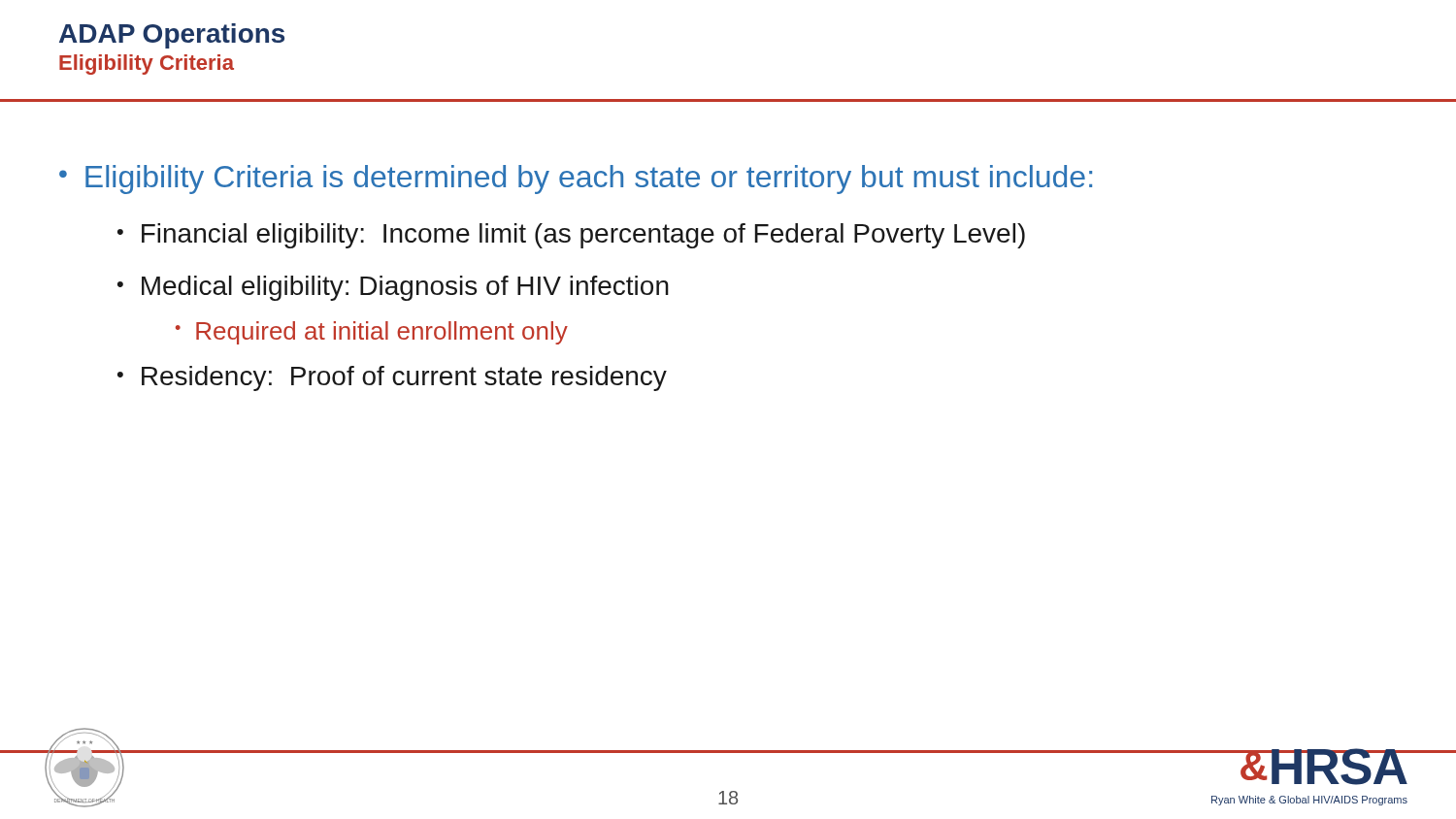
Task: Locate the block of text that opens with "• Eligibility Criteria is determined by"
Action: pyautogui.click(x=577, y=177)
